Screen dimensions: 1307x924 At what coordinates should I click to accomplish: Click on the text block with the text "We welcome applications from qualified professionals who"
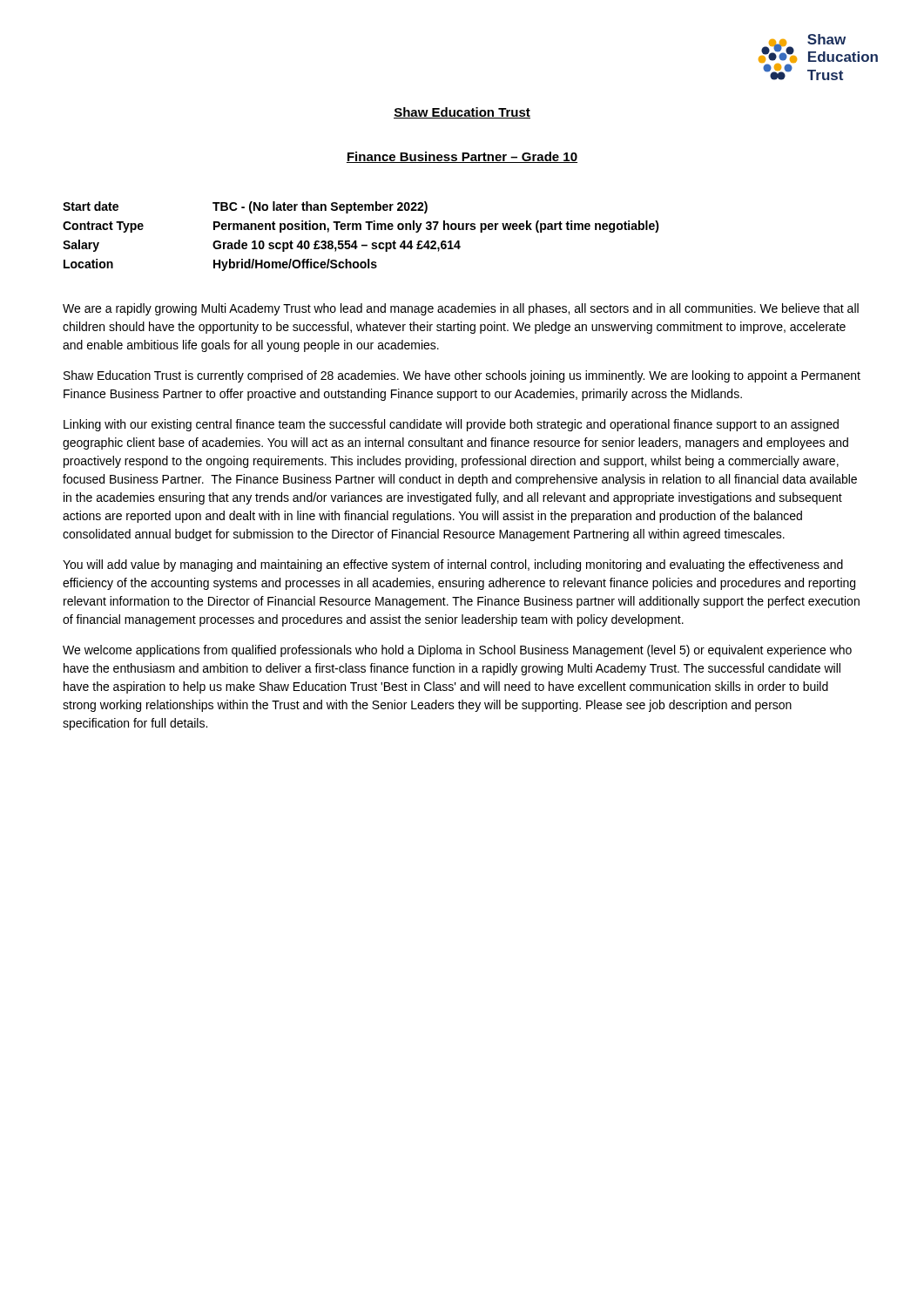click(457, 687)
